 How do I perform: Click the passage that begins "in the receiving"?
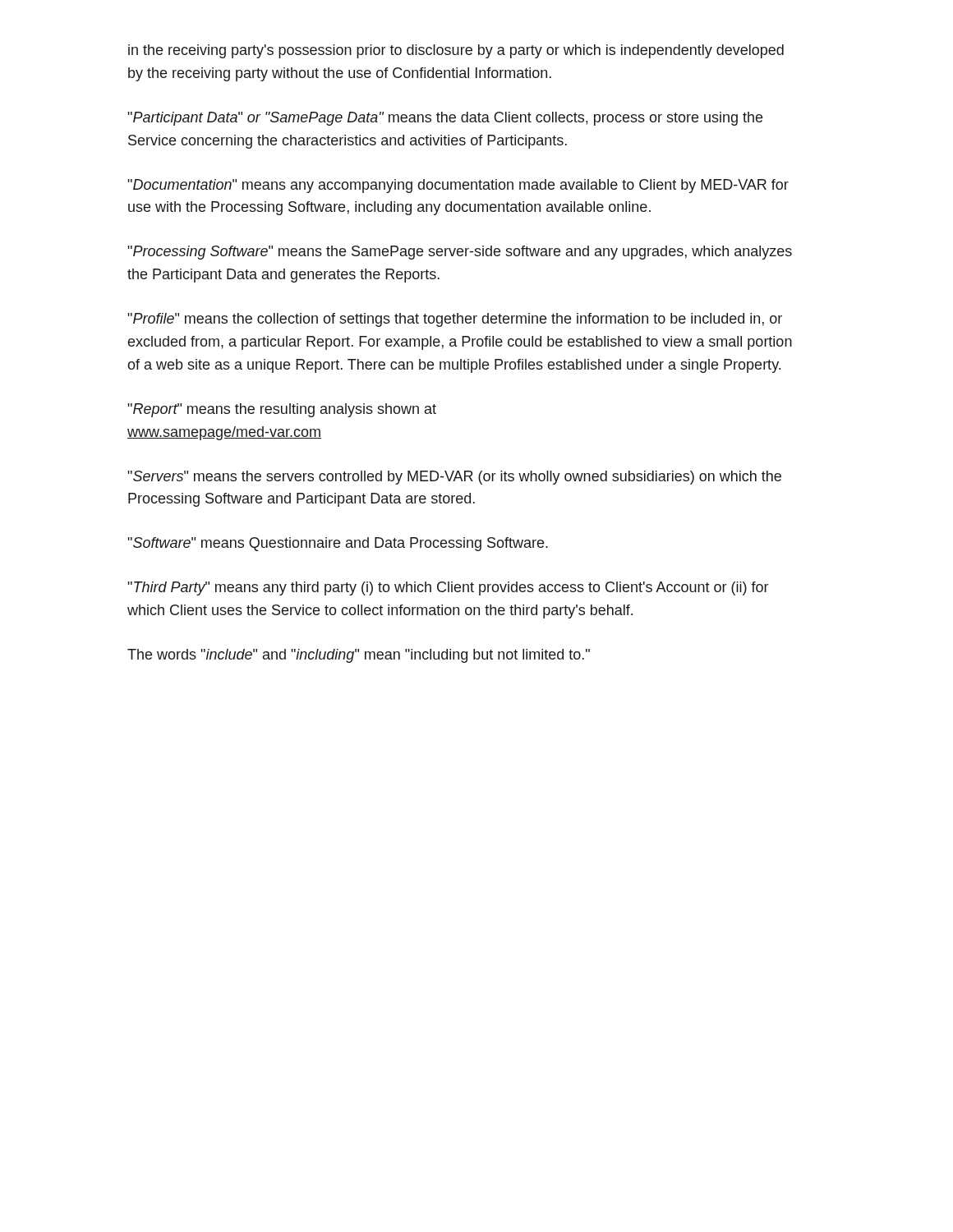click(x=456, y=62)
